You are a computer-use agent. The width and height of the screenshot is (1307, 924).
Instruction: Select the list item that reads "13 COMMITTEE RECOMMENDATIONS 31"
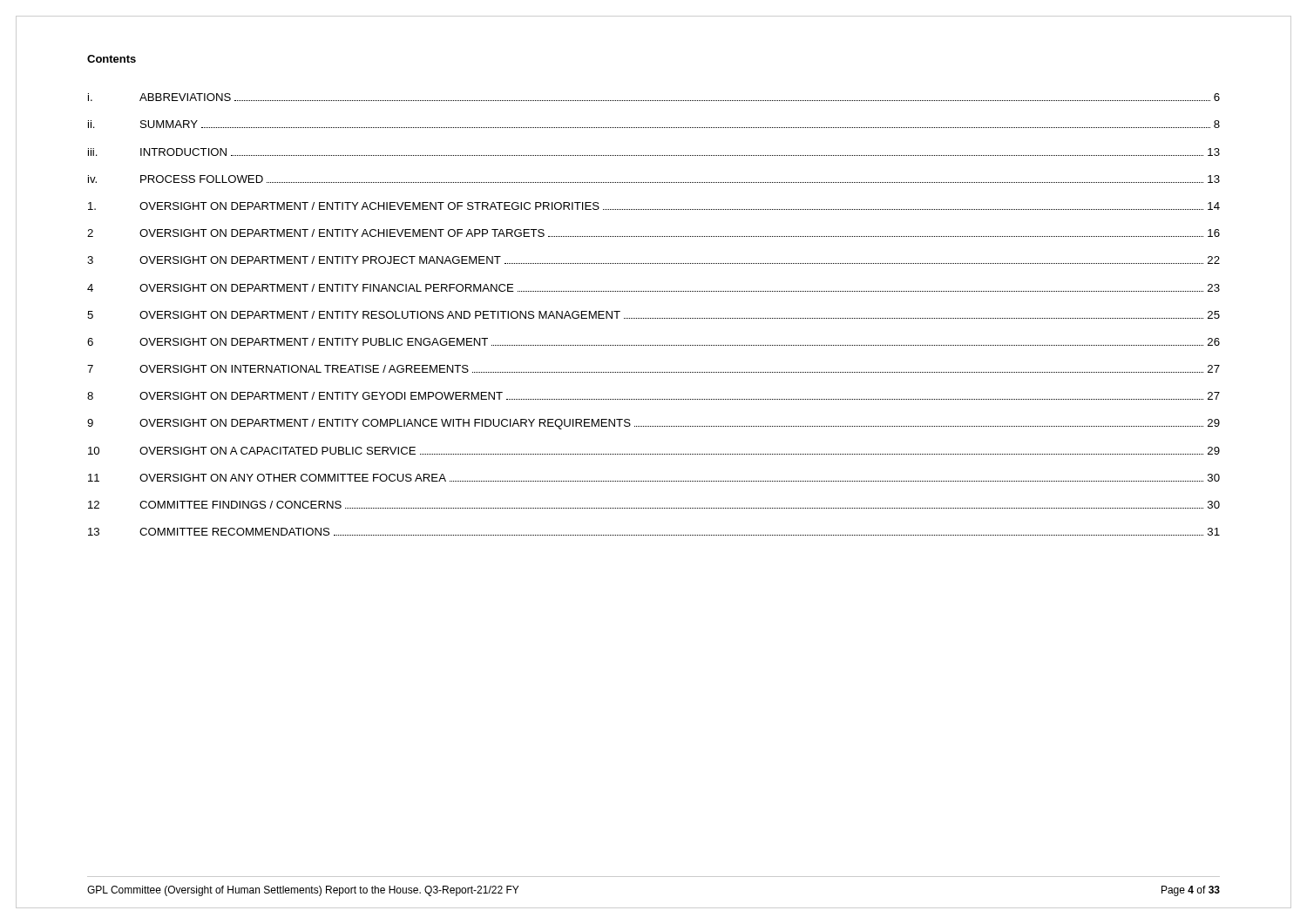pos(654,531)
